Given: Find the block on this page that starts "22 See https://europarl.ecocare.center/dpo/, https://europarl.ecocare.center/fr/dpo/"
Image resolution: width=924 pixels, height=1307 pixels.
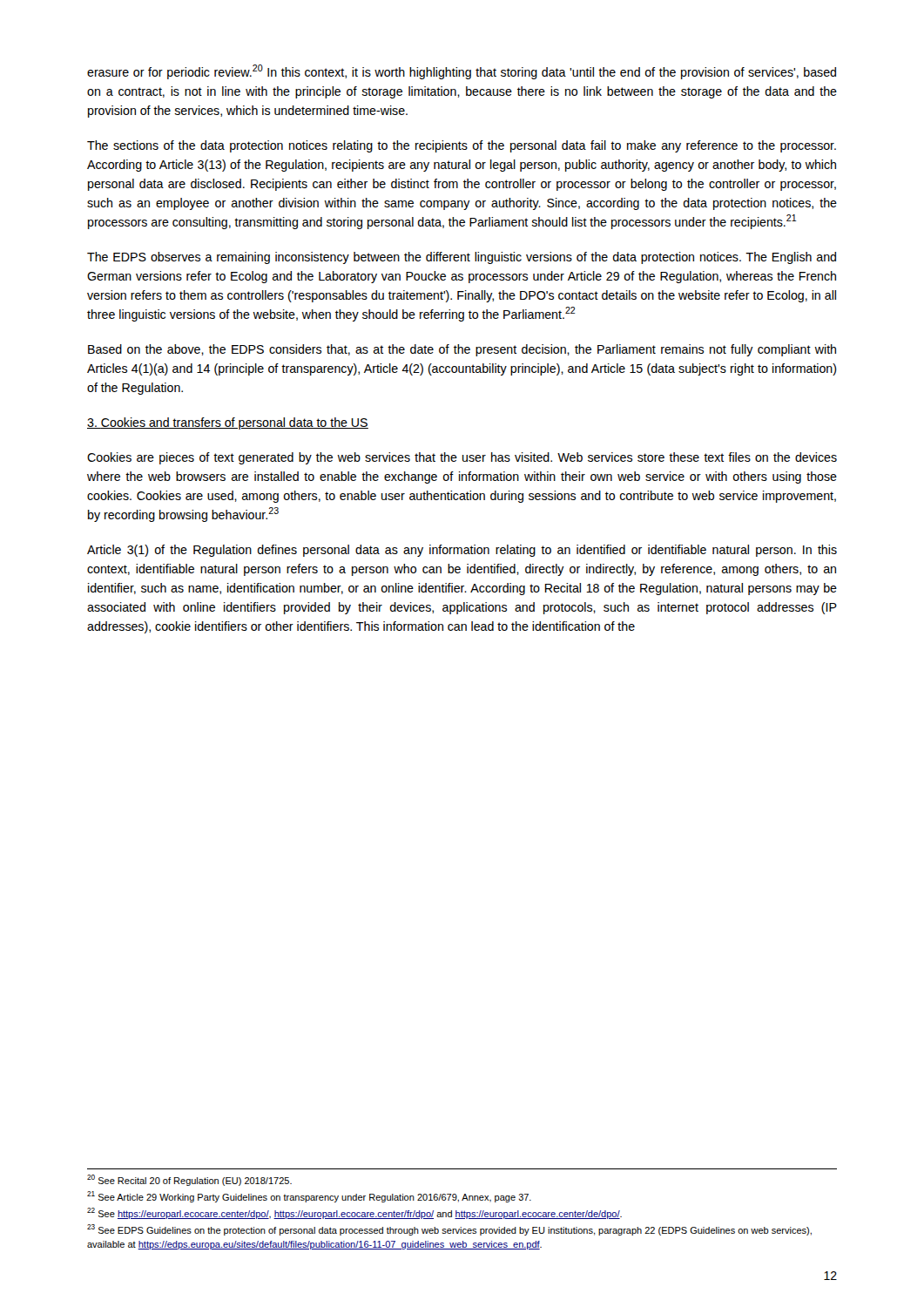Looking at the screenshot, I should [355, 1213].
